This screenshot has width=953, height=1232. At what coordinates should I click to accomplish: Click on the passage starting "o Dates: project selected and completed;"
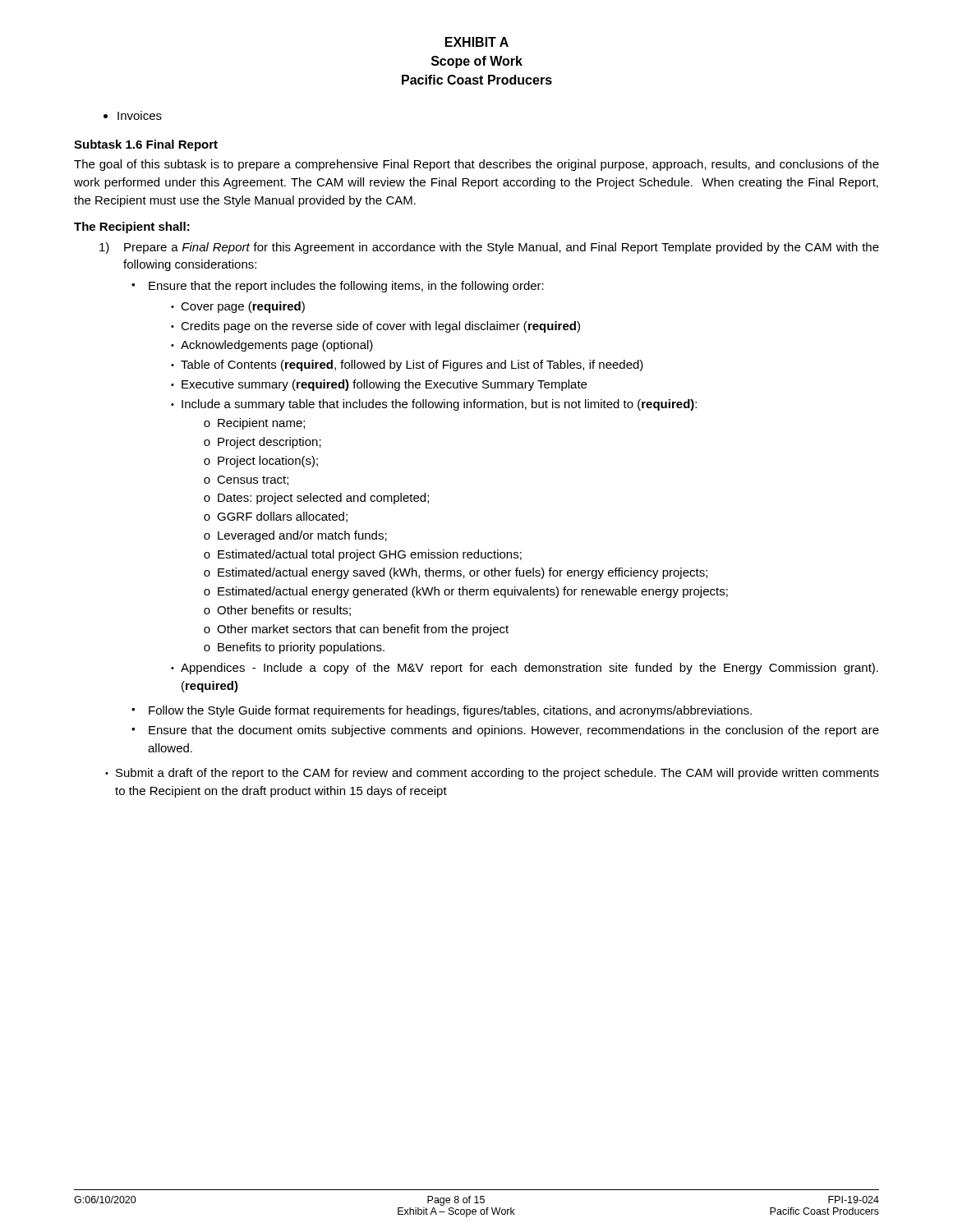click(x=316, y=499)
